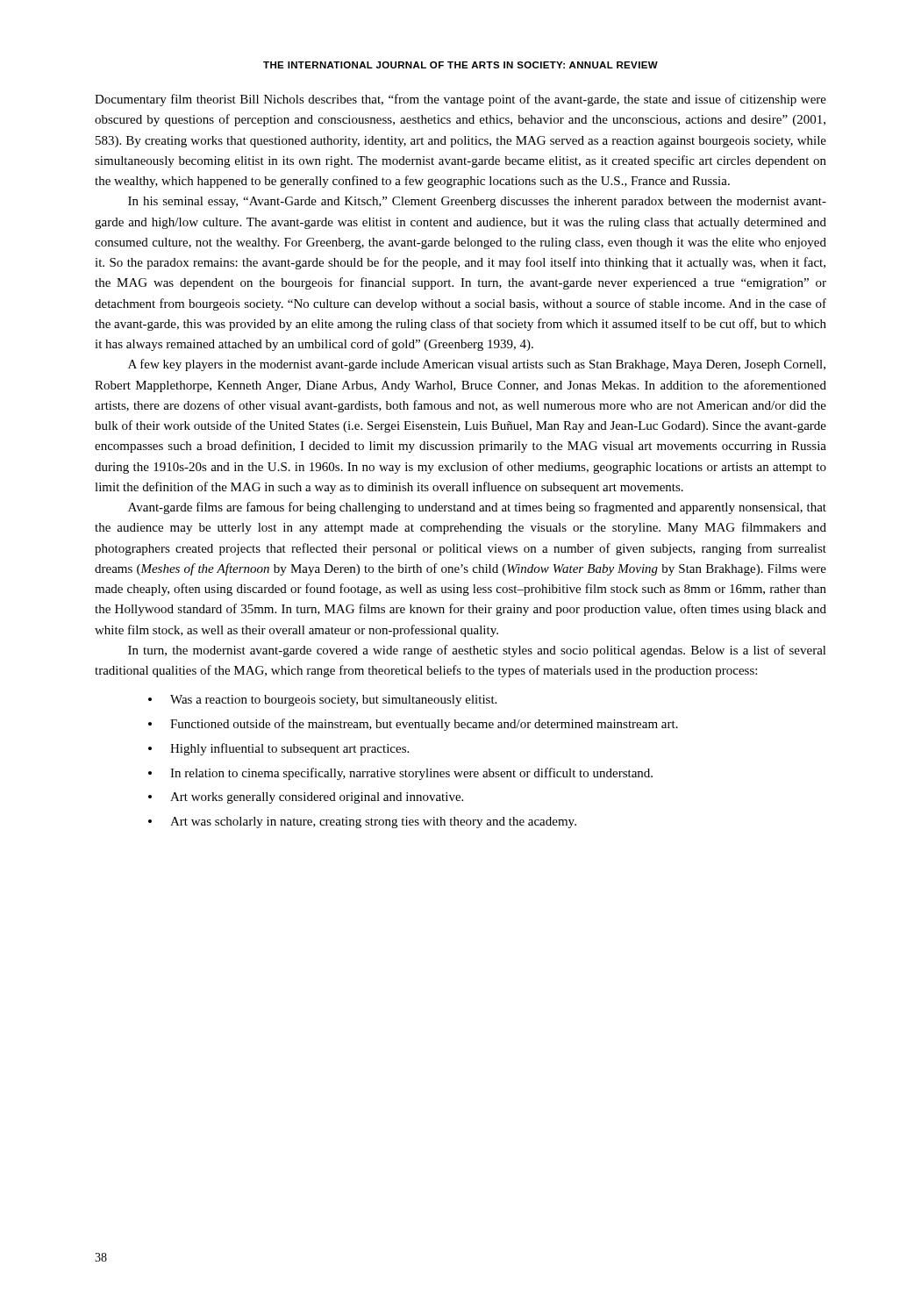Click on the list item that says "• Was a reaction to bourgeois society,"

click(487, 700)
